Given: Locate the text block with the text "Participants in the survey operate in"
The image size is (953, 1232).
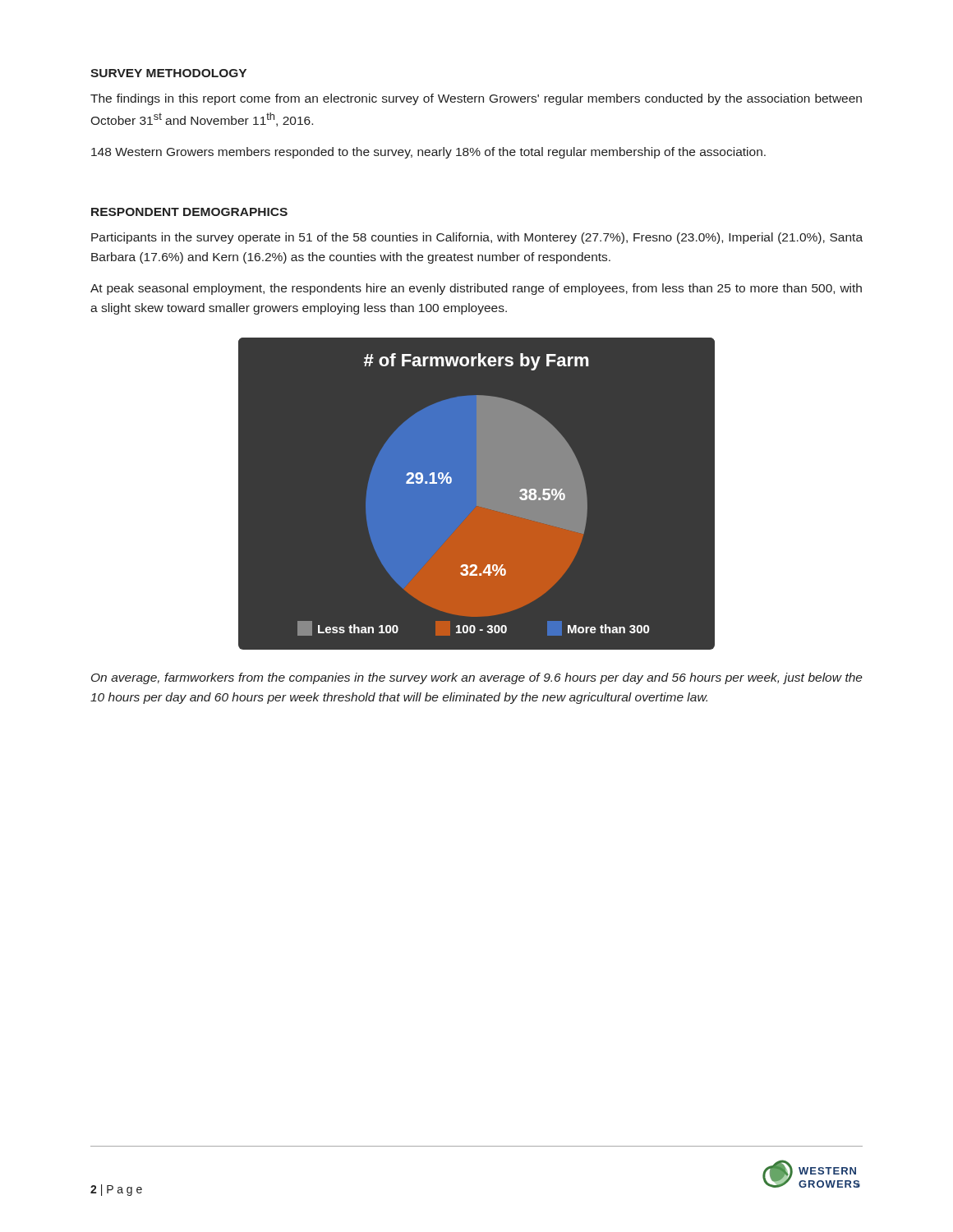Looking at the screenshot, I should pyautogui.click(x=476, y=247).
